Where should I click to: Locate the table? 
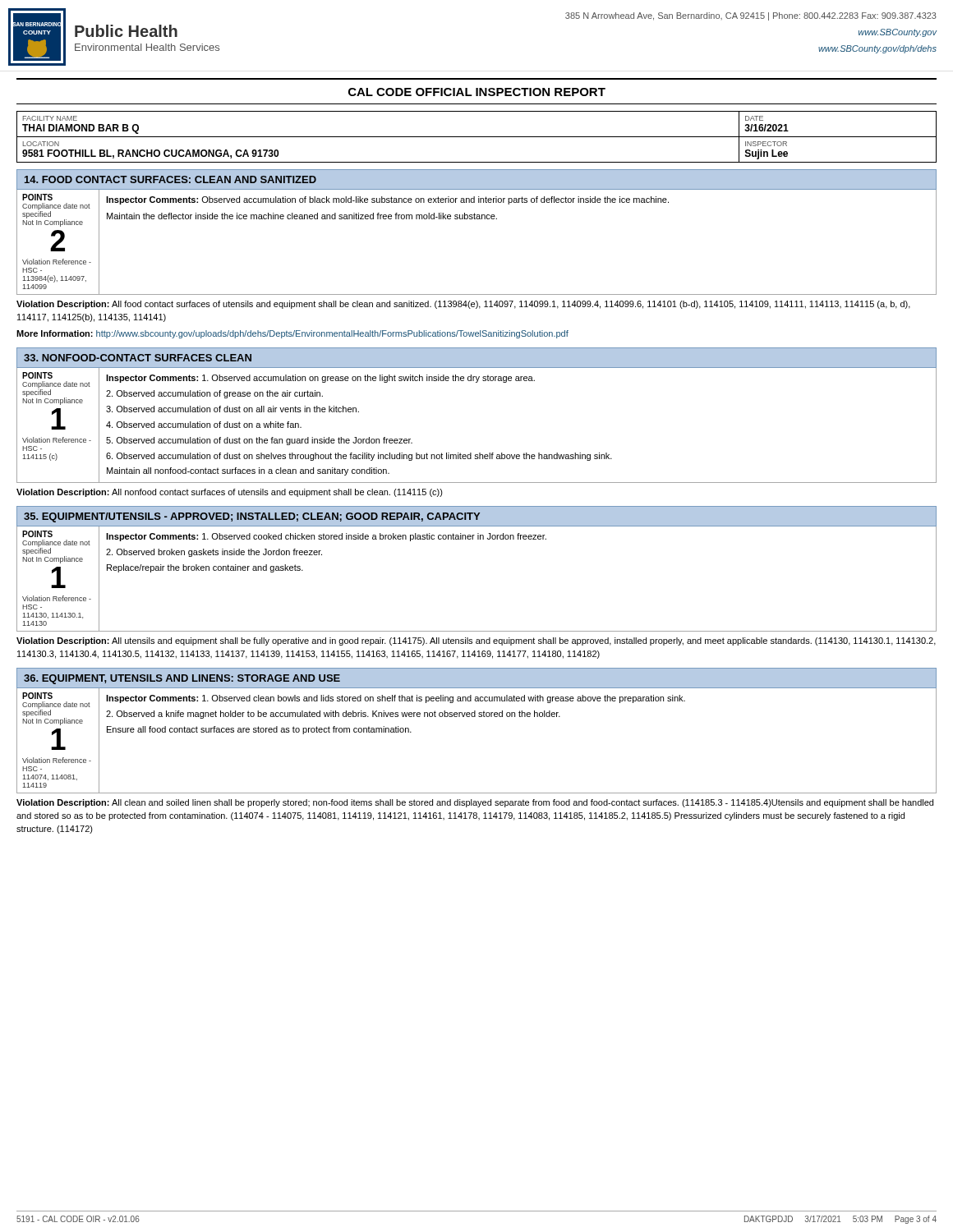[476, 137]
